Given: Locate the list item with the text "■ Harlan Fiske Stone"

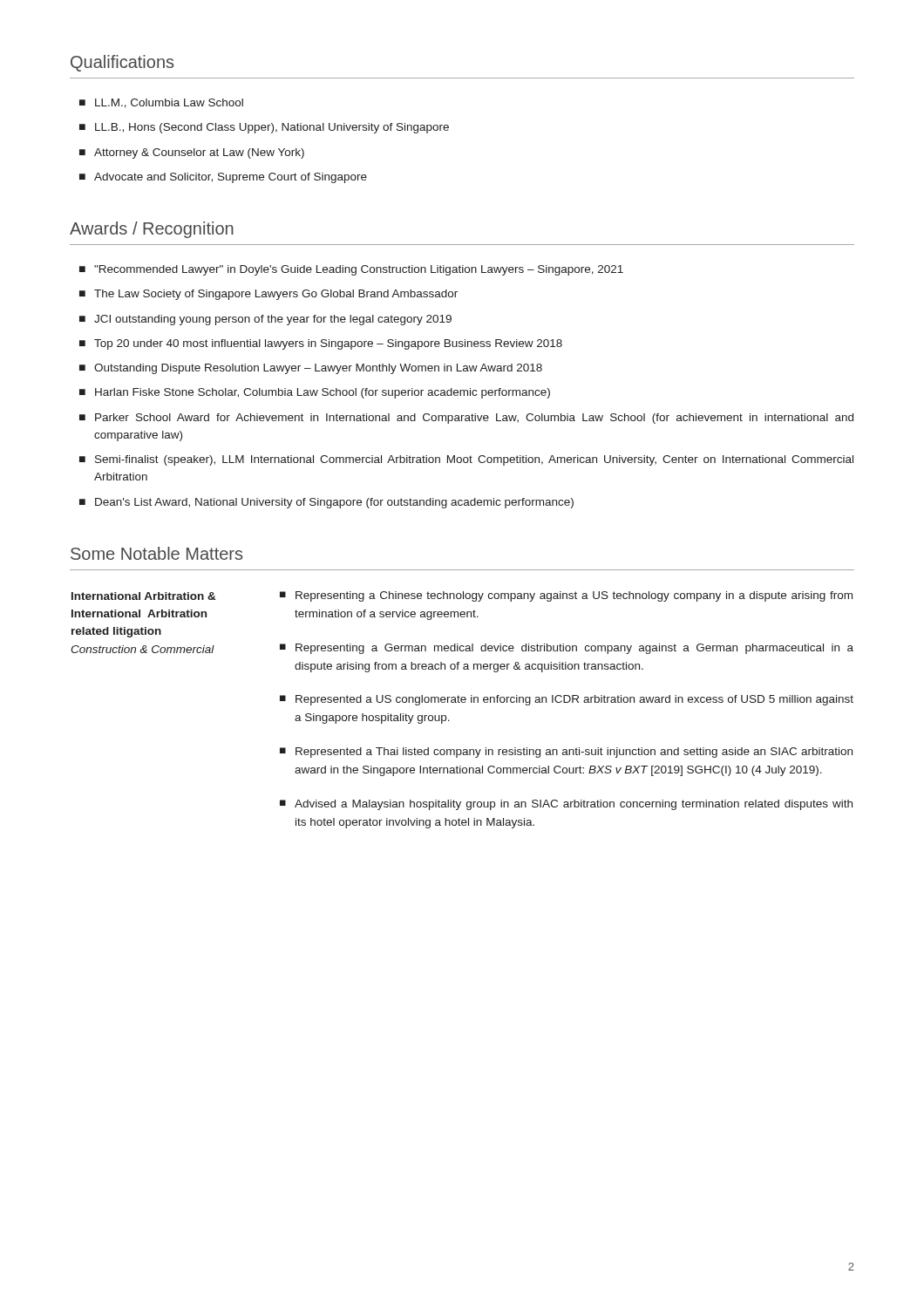Looking at the screenshot, I should (x=466, y=393).
